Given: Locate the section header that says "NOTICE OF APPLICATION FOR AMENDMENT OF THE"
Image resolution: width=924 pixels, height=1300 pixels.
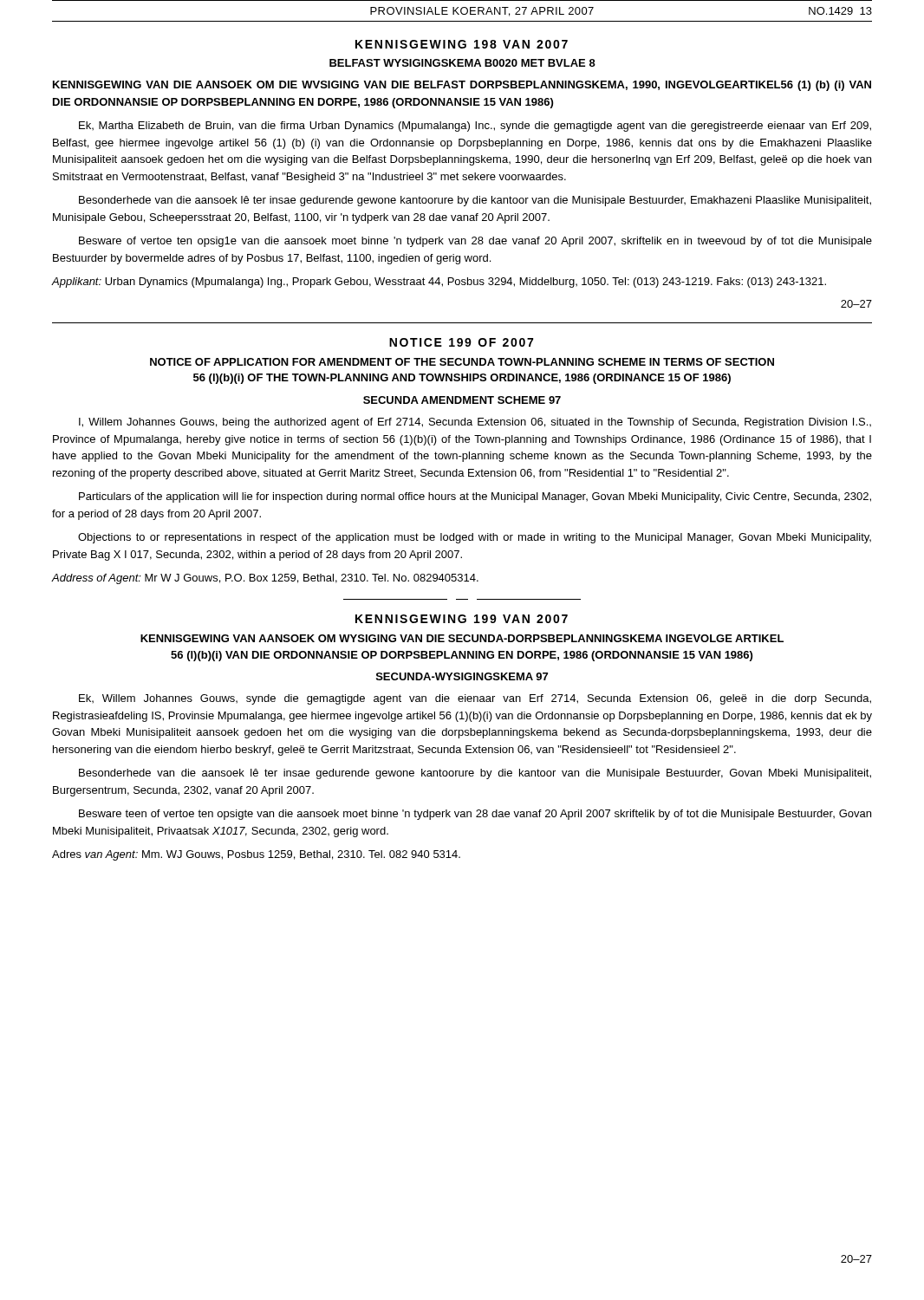Looking at the screenshot, I should tap(462, 370).
